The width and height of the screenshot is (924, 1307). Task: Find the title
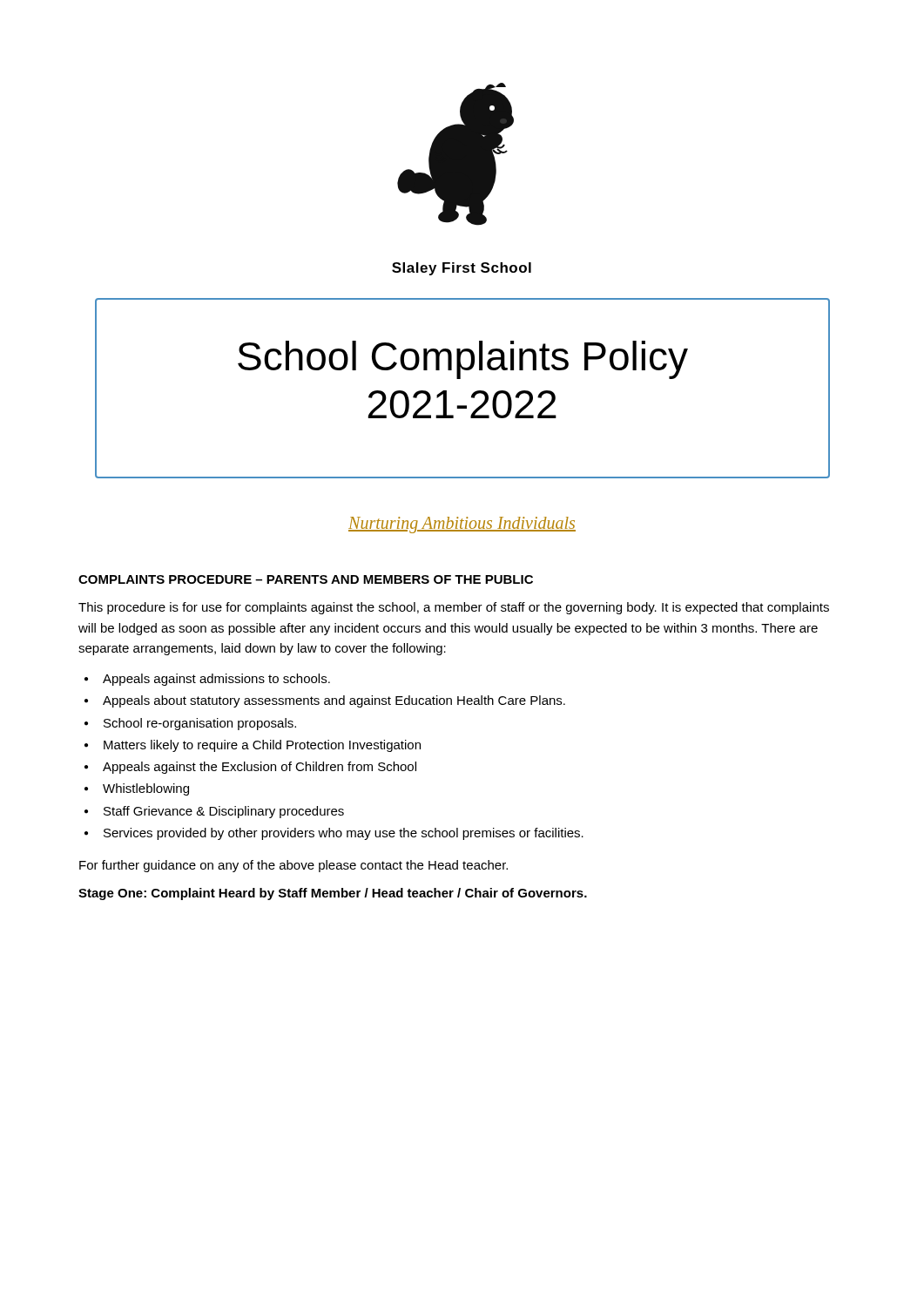(x=462, y=381)
